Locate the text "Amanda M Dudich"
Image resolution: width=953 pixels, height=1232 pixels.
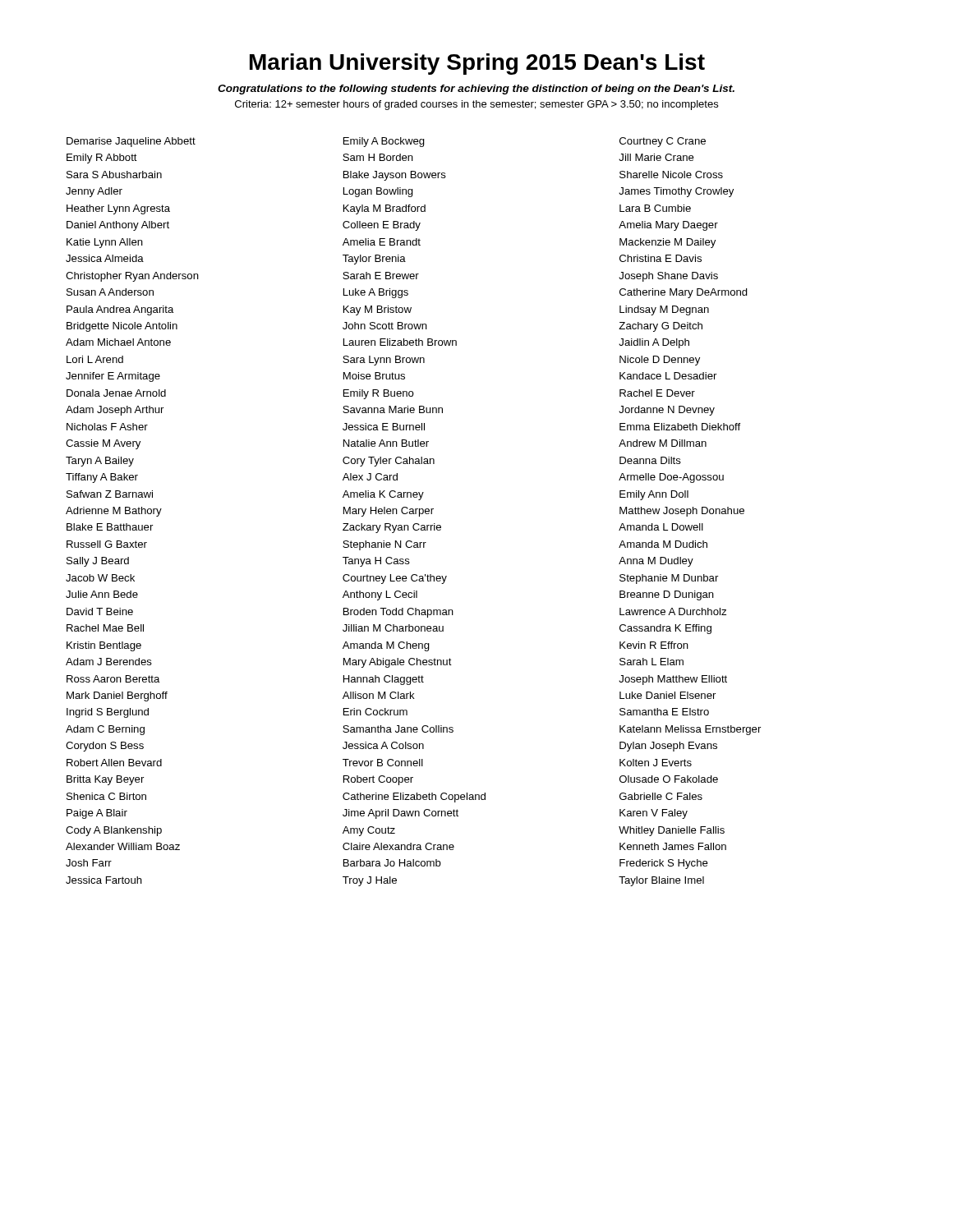tap(663, 544)
